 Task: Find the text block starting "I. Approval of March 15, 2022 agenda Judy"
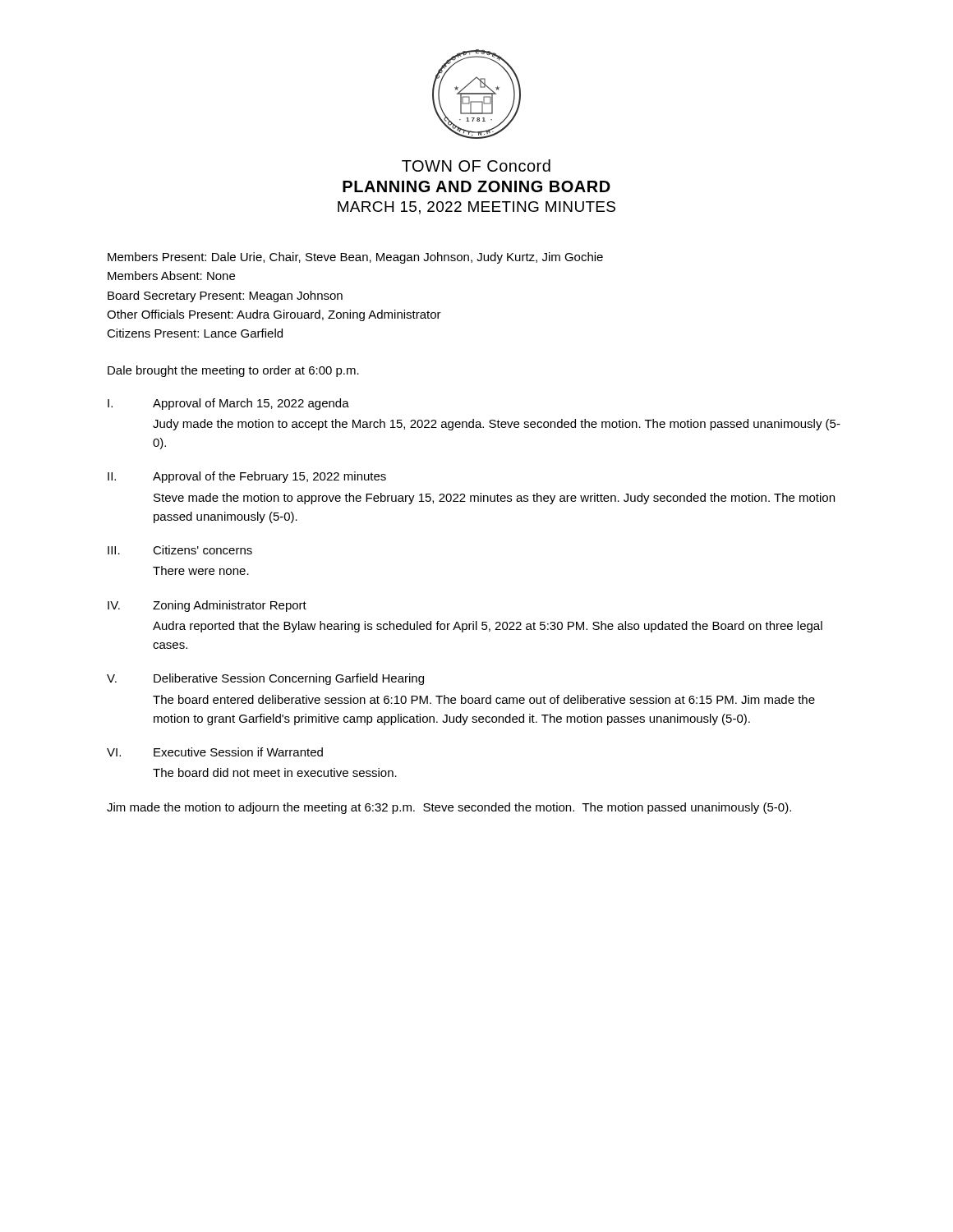coord(476,422)
